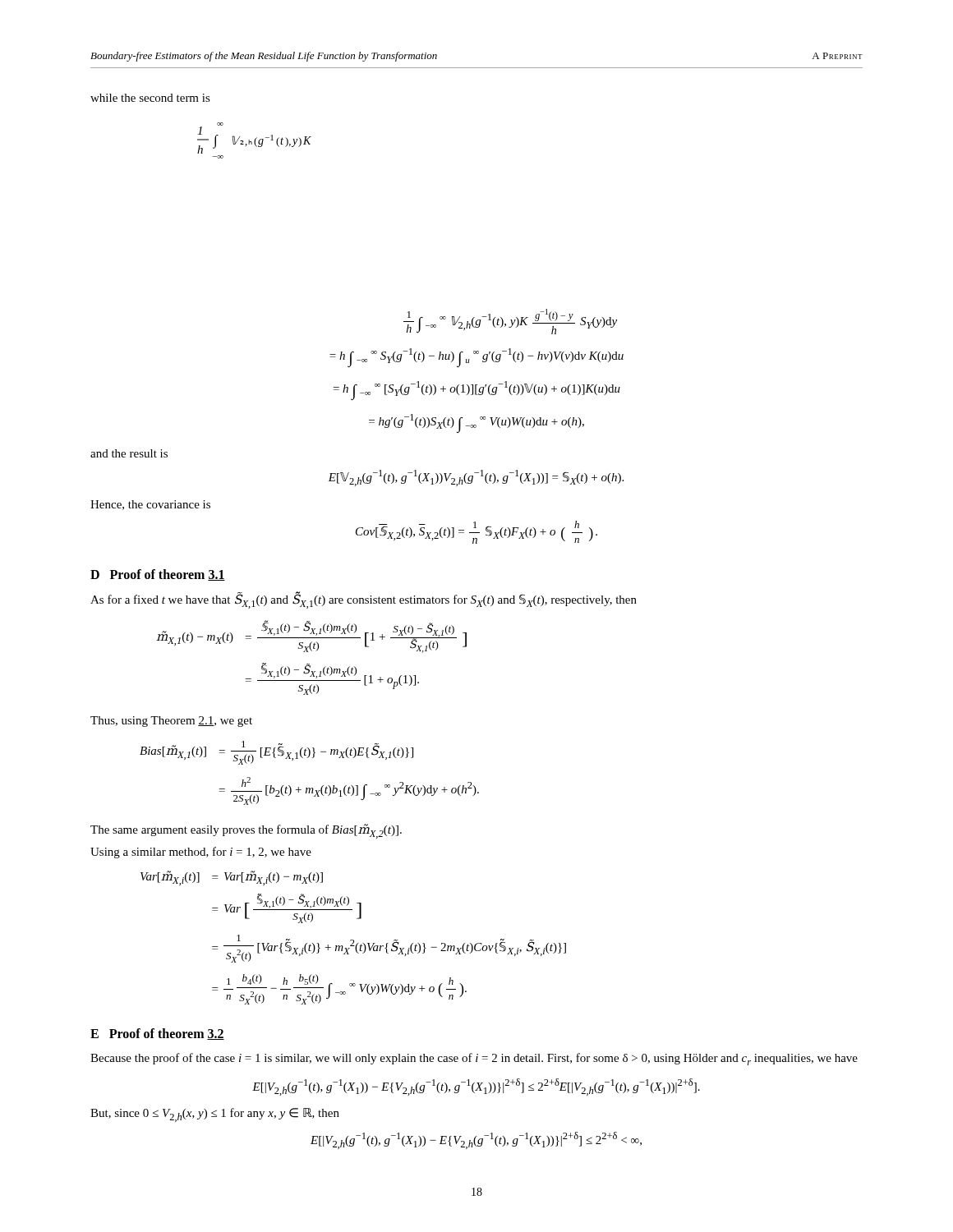Locate the text starting "But, since 0"
Image resolution: width=953 pixels, height=1232 pixels.
[215, 1114]
